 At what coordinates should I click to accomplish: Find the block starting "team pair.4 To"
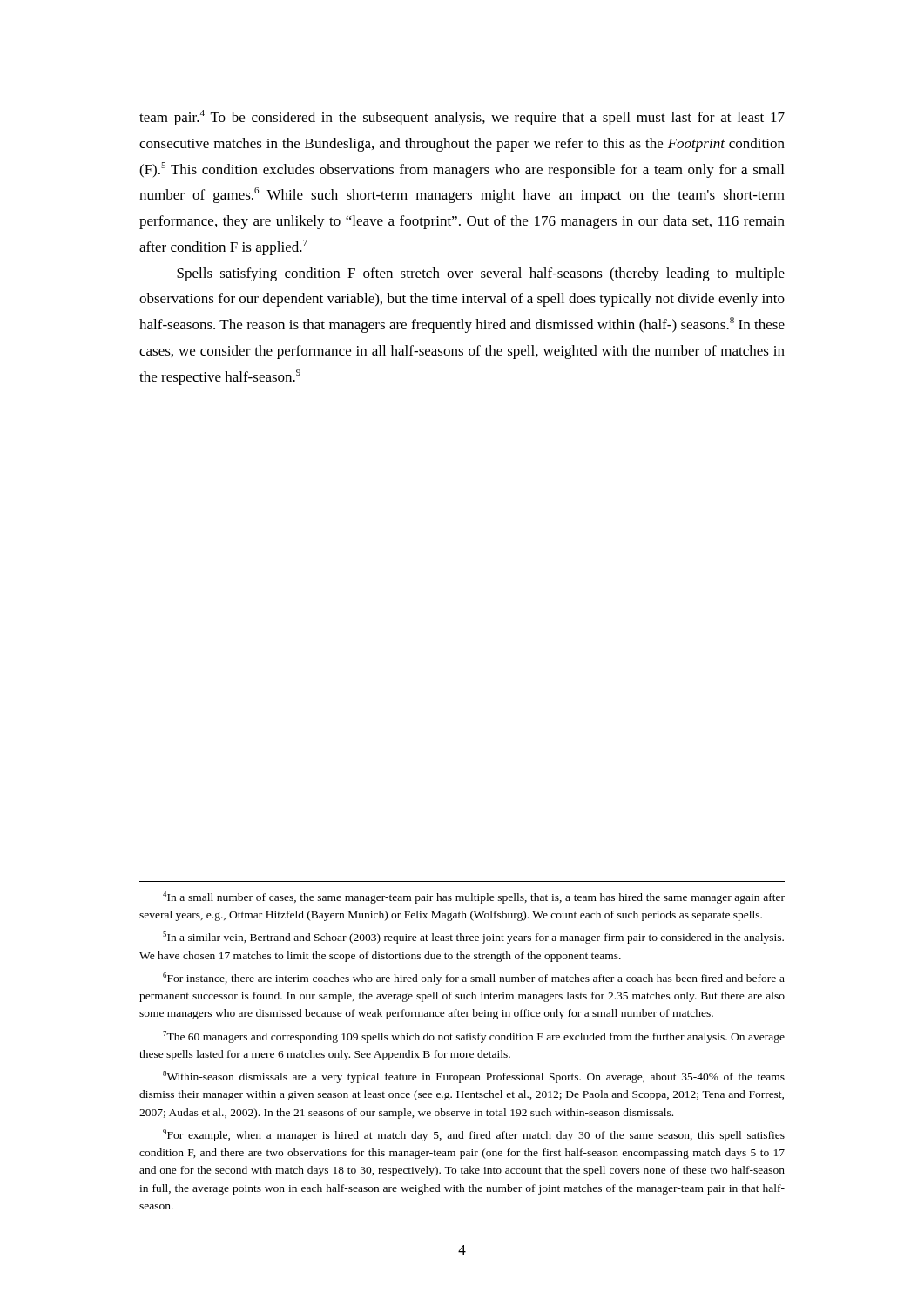[x=462, y=118]
